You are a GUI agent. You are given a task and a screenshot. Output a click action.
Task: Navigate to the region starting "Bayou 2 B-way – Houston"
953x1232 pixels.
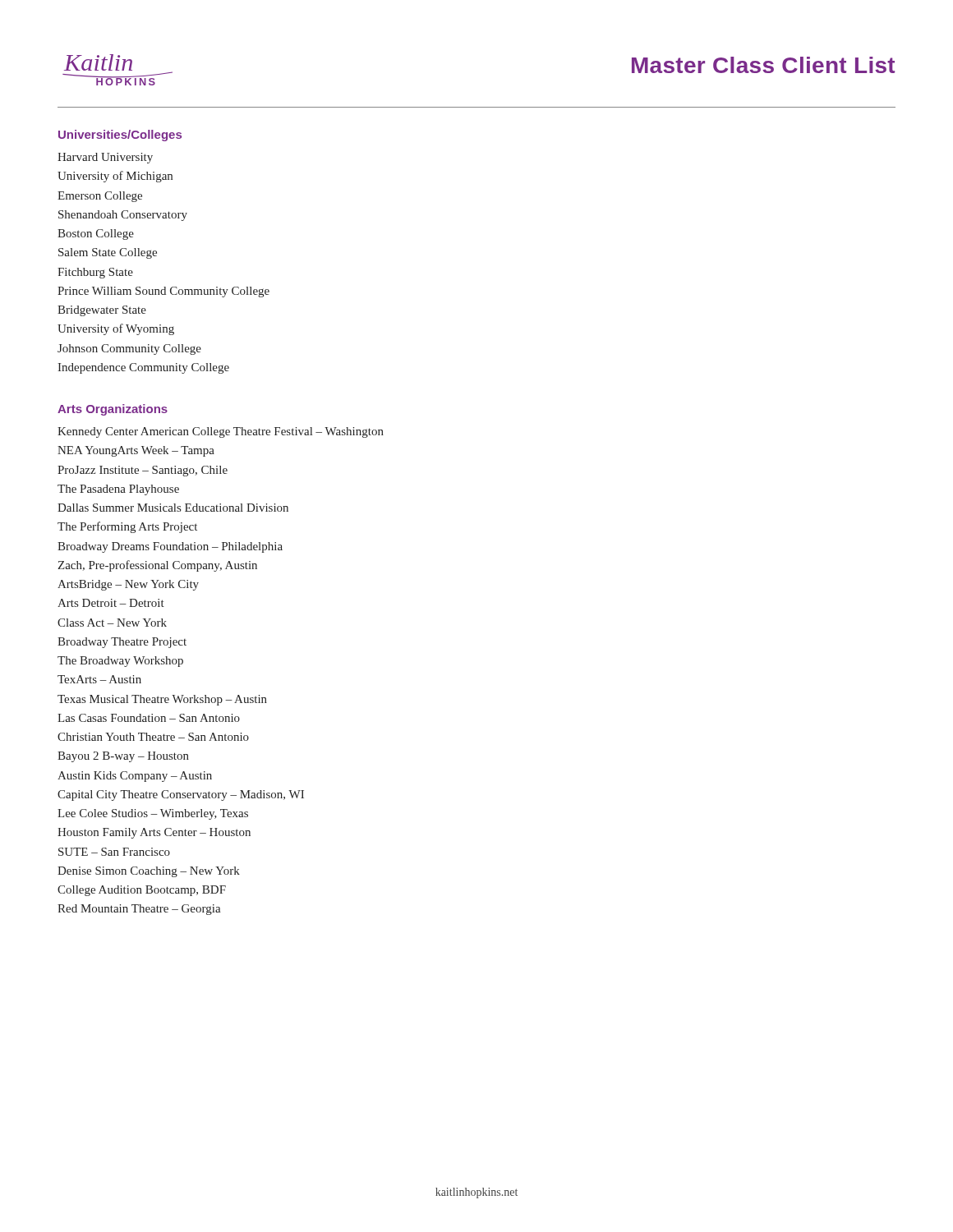tap(123, 756)
